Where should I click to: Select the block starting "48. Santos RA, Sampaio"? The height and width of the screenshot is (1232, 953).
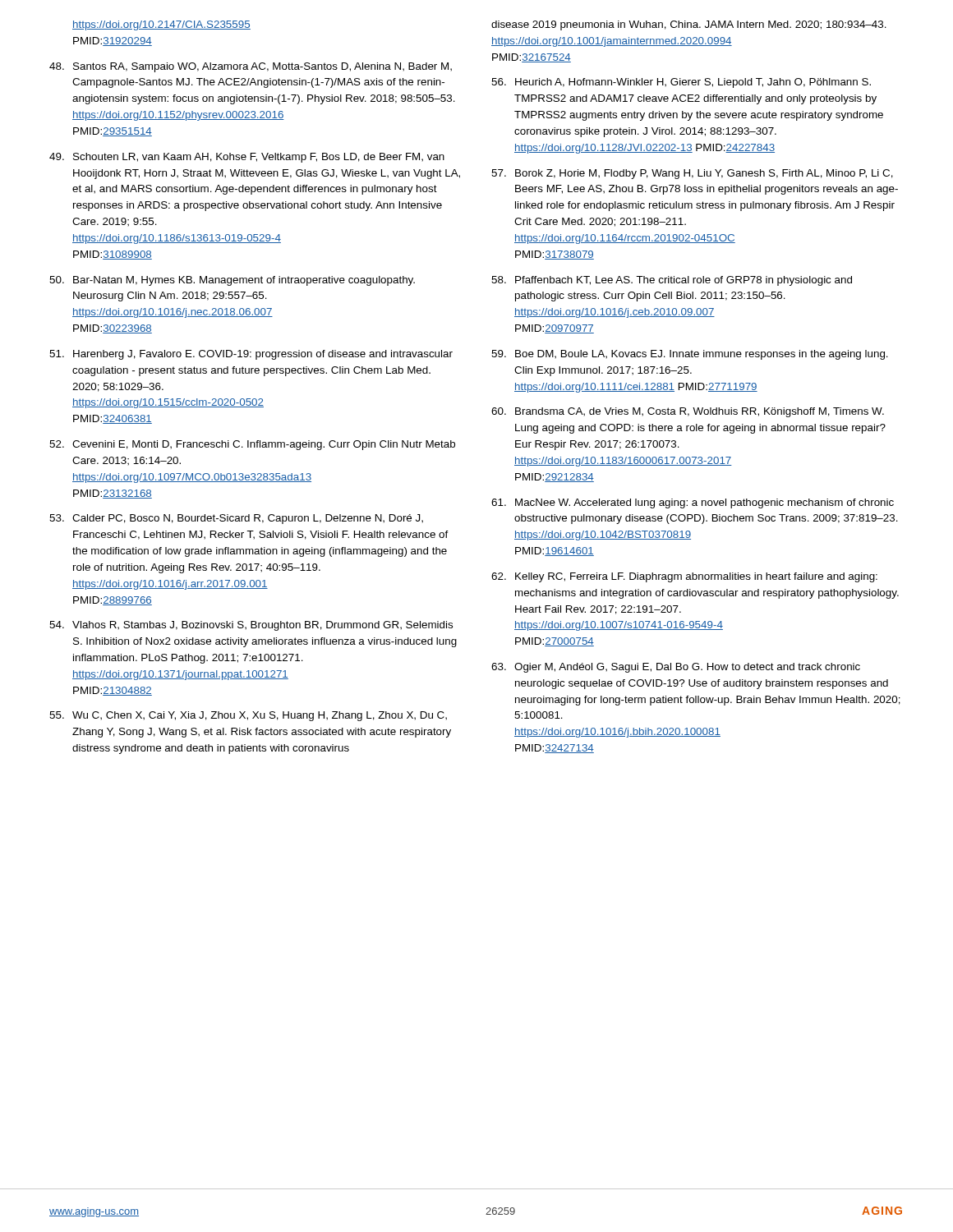pyautogui.click(x=255, y=99)
